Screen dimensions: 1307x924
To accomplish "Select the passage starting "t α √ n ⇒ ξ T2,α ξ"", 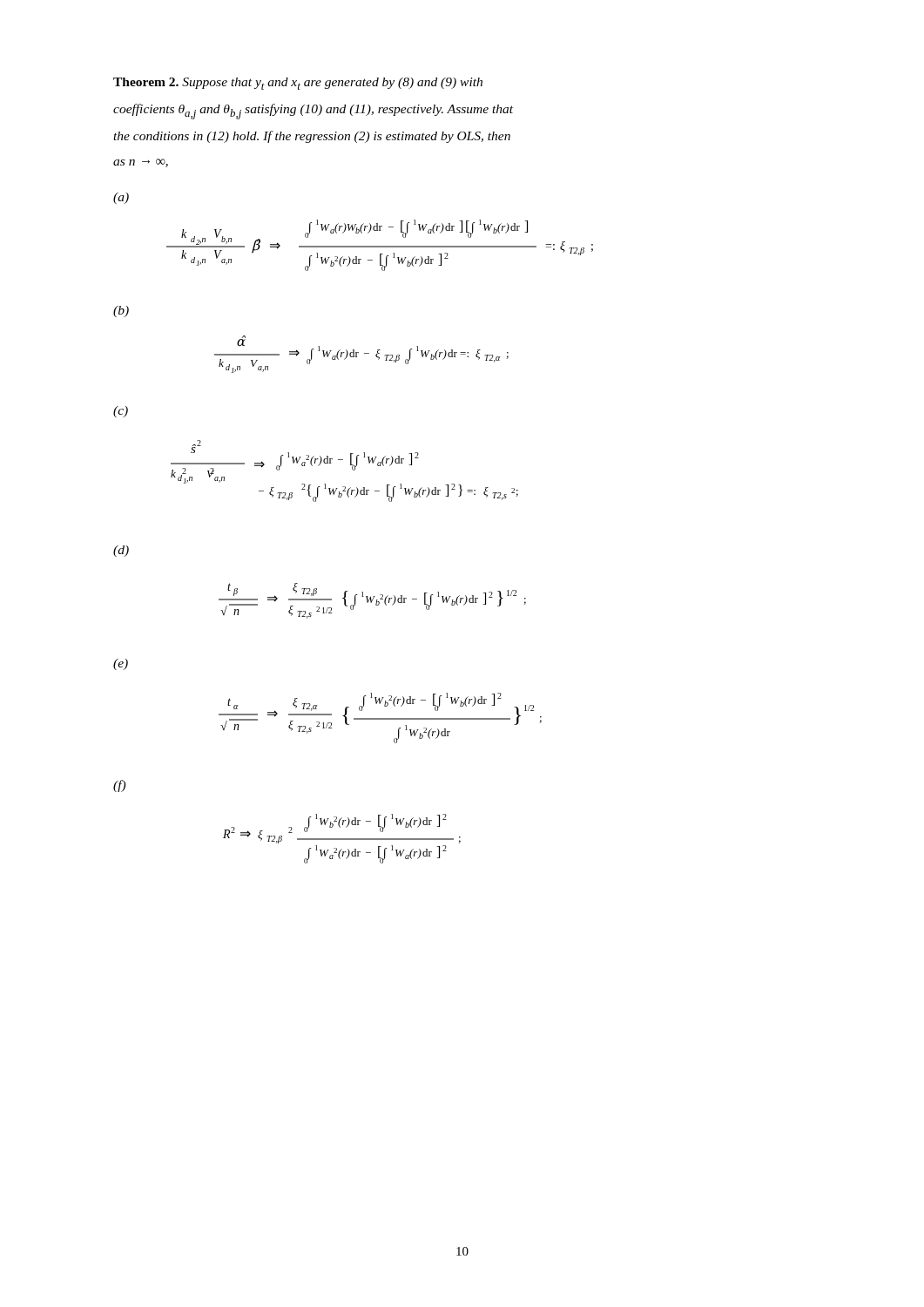I will pyautogui.click(x=471, y=719).
